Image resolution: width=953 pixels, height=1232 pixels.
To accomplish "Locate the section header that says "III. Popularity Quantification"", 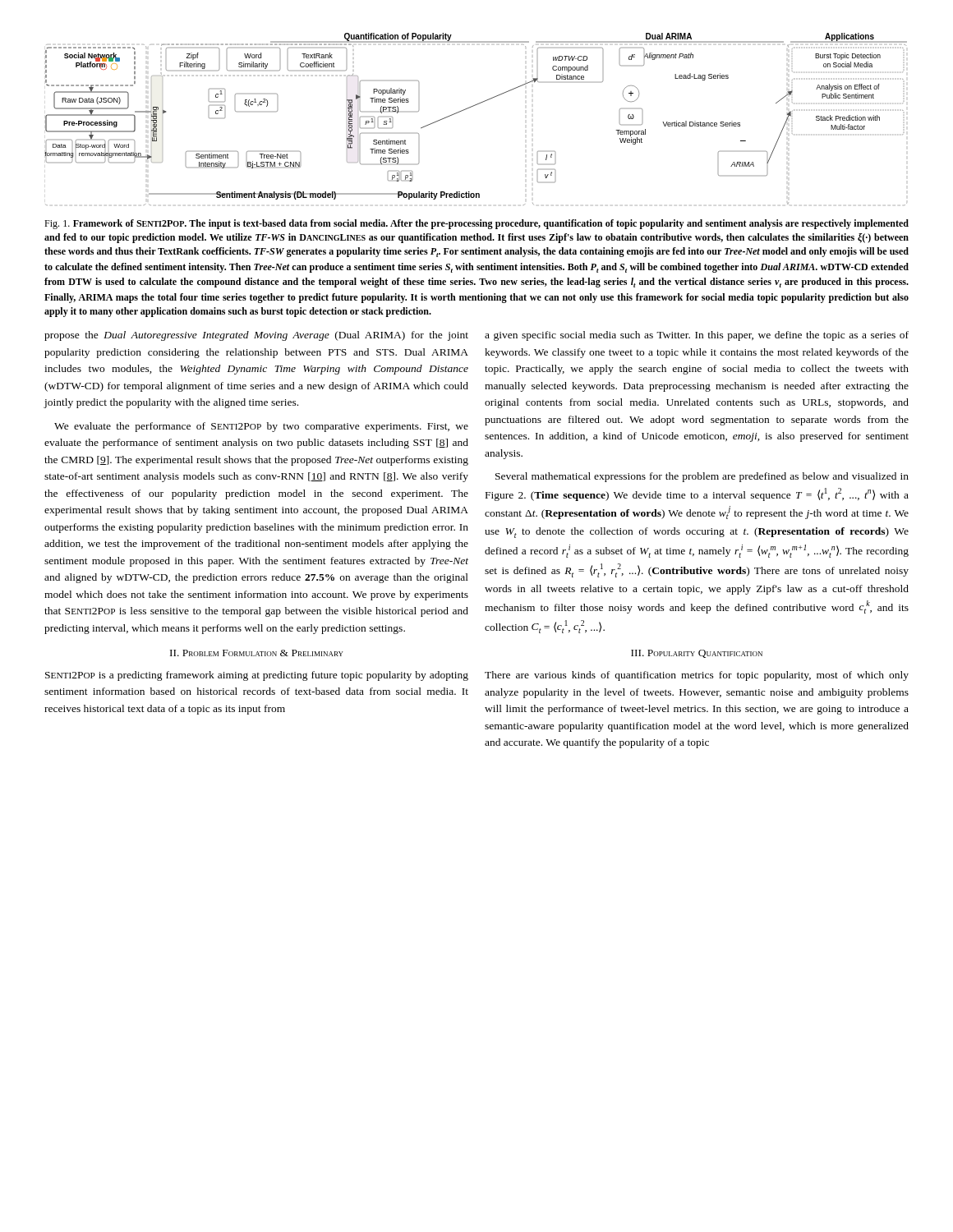I will tap(697, 653).
